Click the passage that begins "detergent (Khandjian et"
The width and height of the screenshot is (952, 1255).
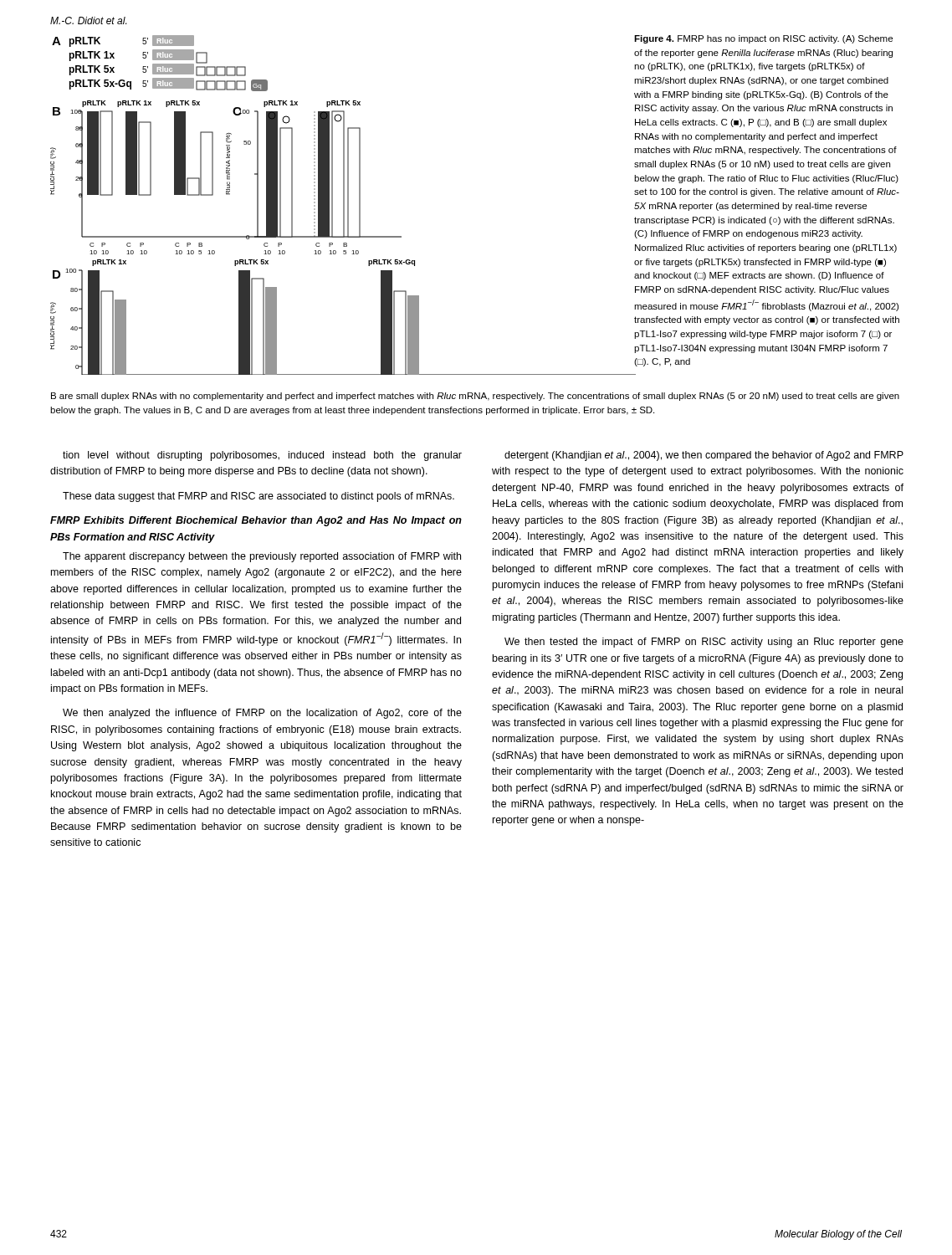coord(698,536)
